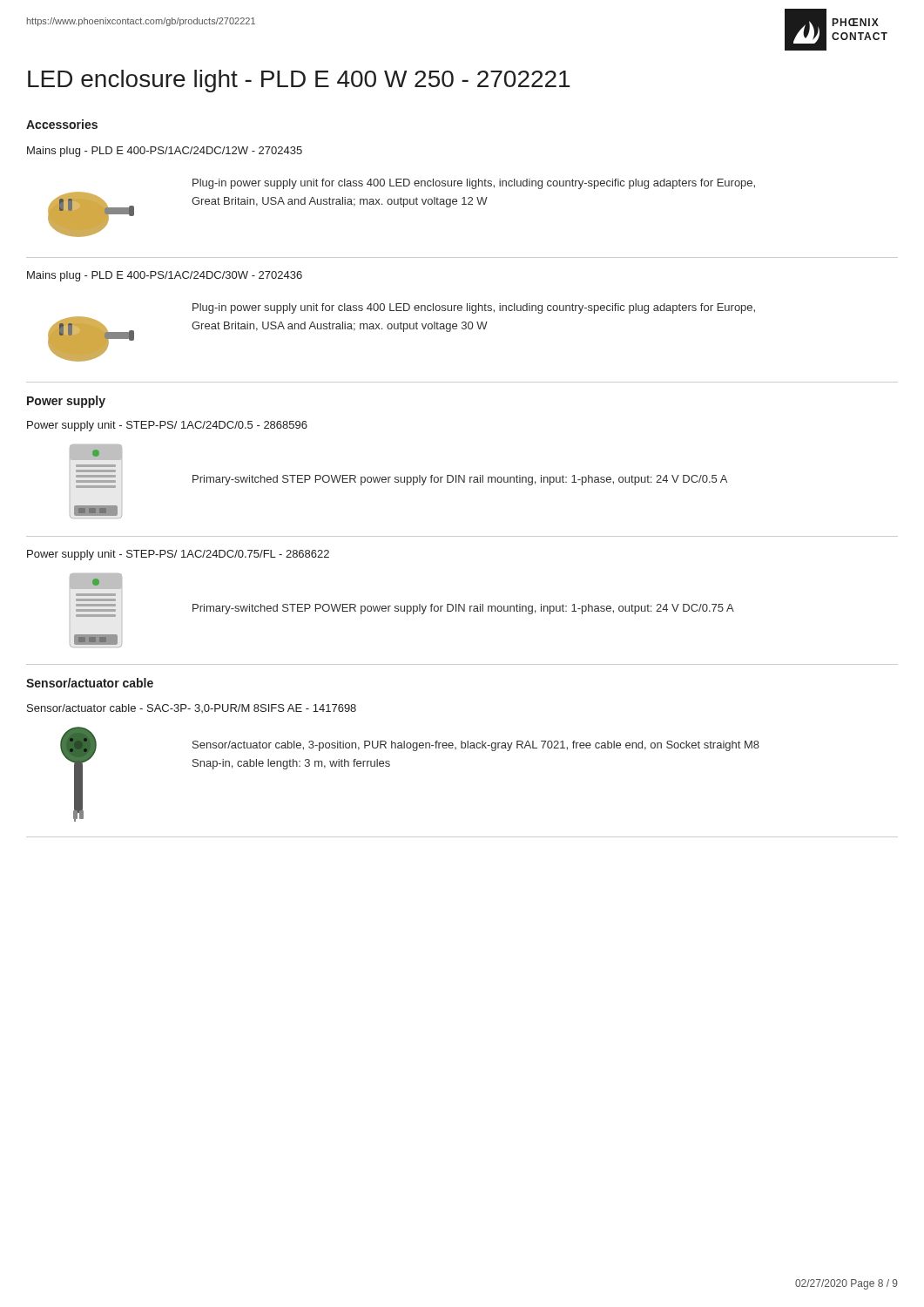Navigate to the passage starting "LED enclosure light - PLD E 400 W"

pos(299,79)
